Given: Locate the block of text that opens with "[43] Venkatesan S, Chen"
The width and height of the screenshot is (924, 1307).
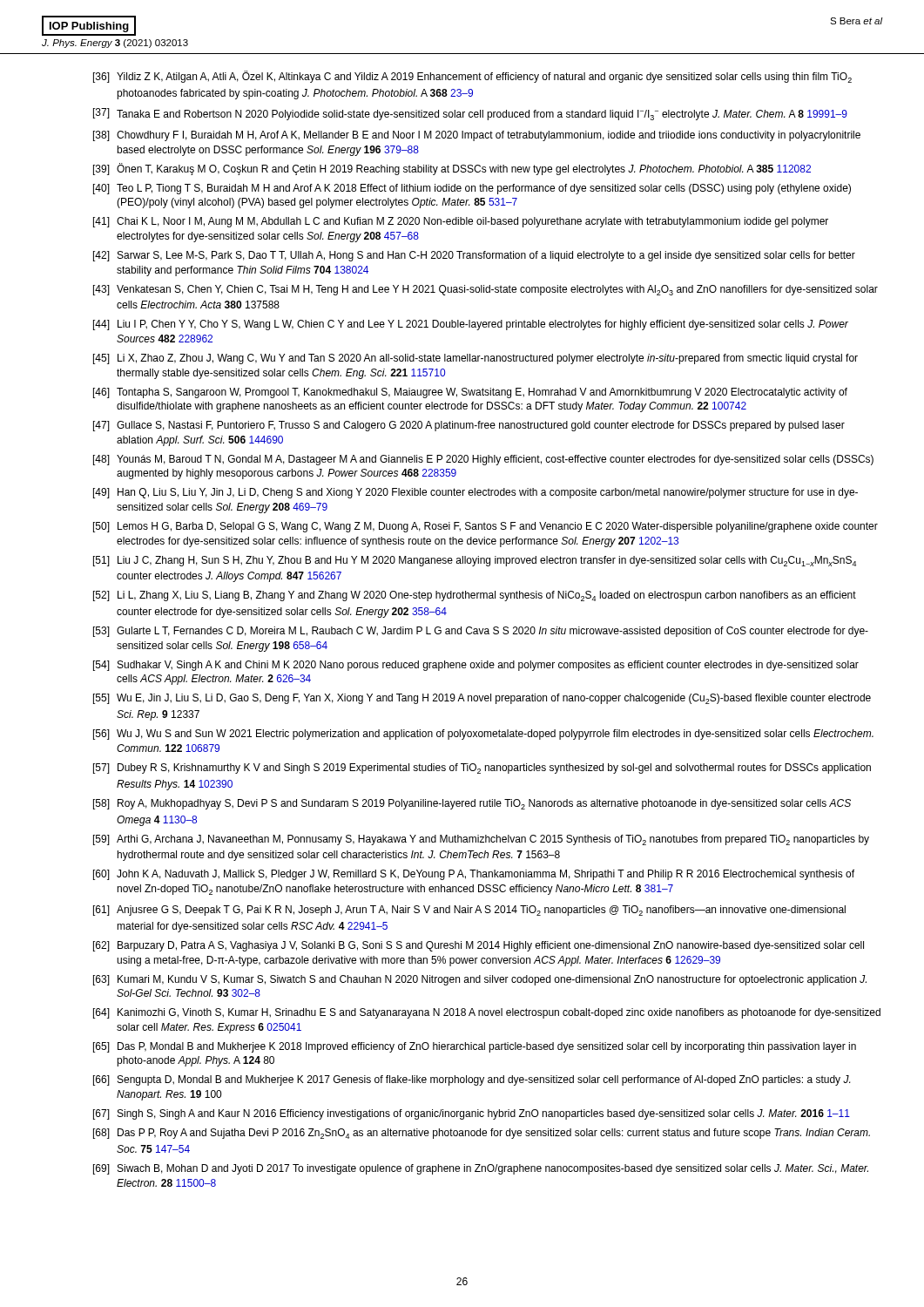Looking at the screenshot, I should click(476, 297).
